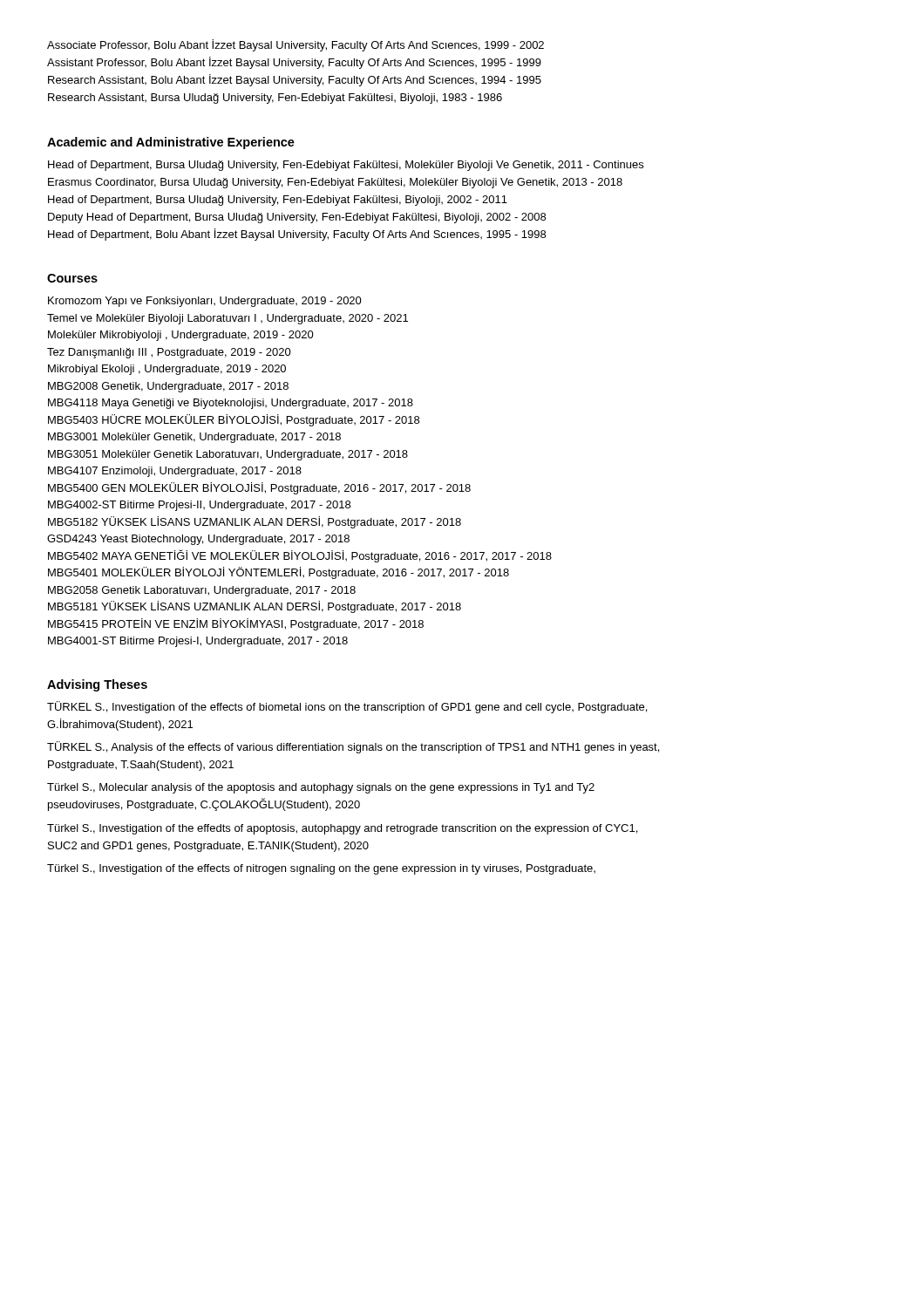The image size is (924, 1308).
Task: Where is the passage that starts "MBG5401 MOLEKÜLER BİYOLOJİ YÖNTEMLERİ, Postgraduate, 2016 -"?
Action: 278,573
